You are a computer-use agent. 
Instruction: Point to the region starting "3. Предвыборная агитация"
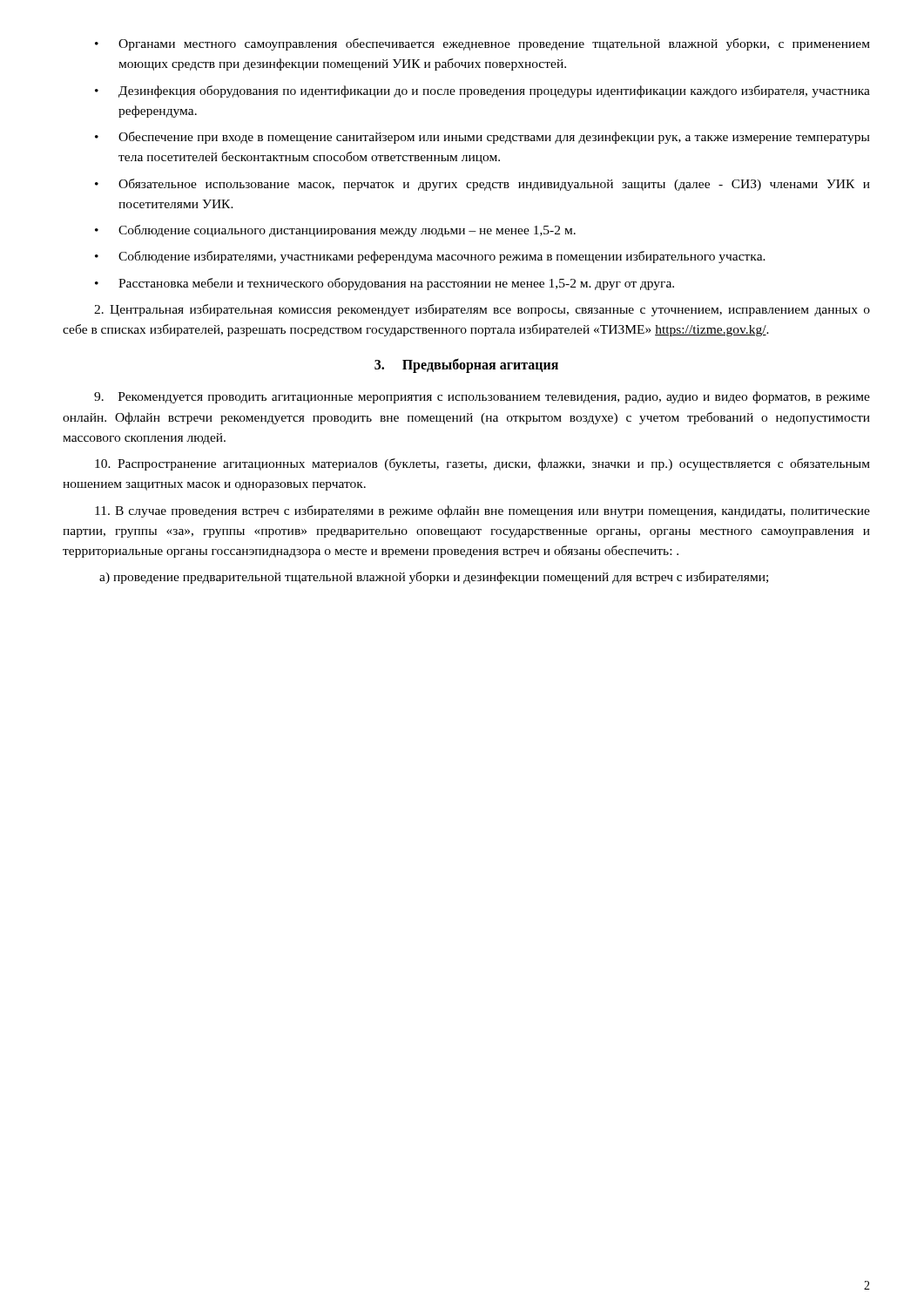pos(466,365)
